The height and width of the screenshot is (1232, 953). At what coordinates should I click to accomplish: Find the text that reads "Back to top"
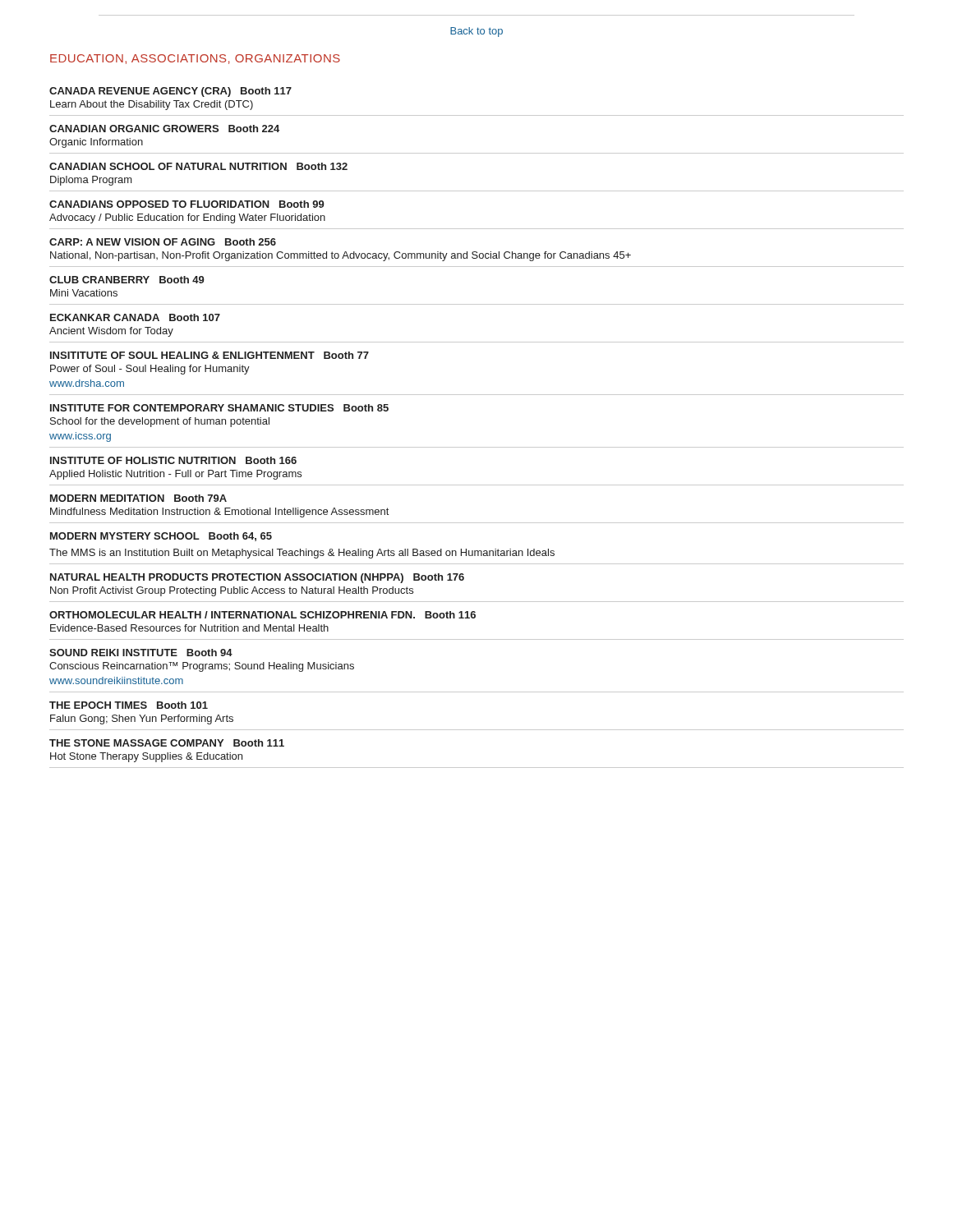click(x=476, y=31)
